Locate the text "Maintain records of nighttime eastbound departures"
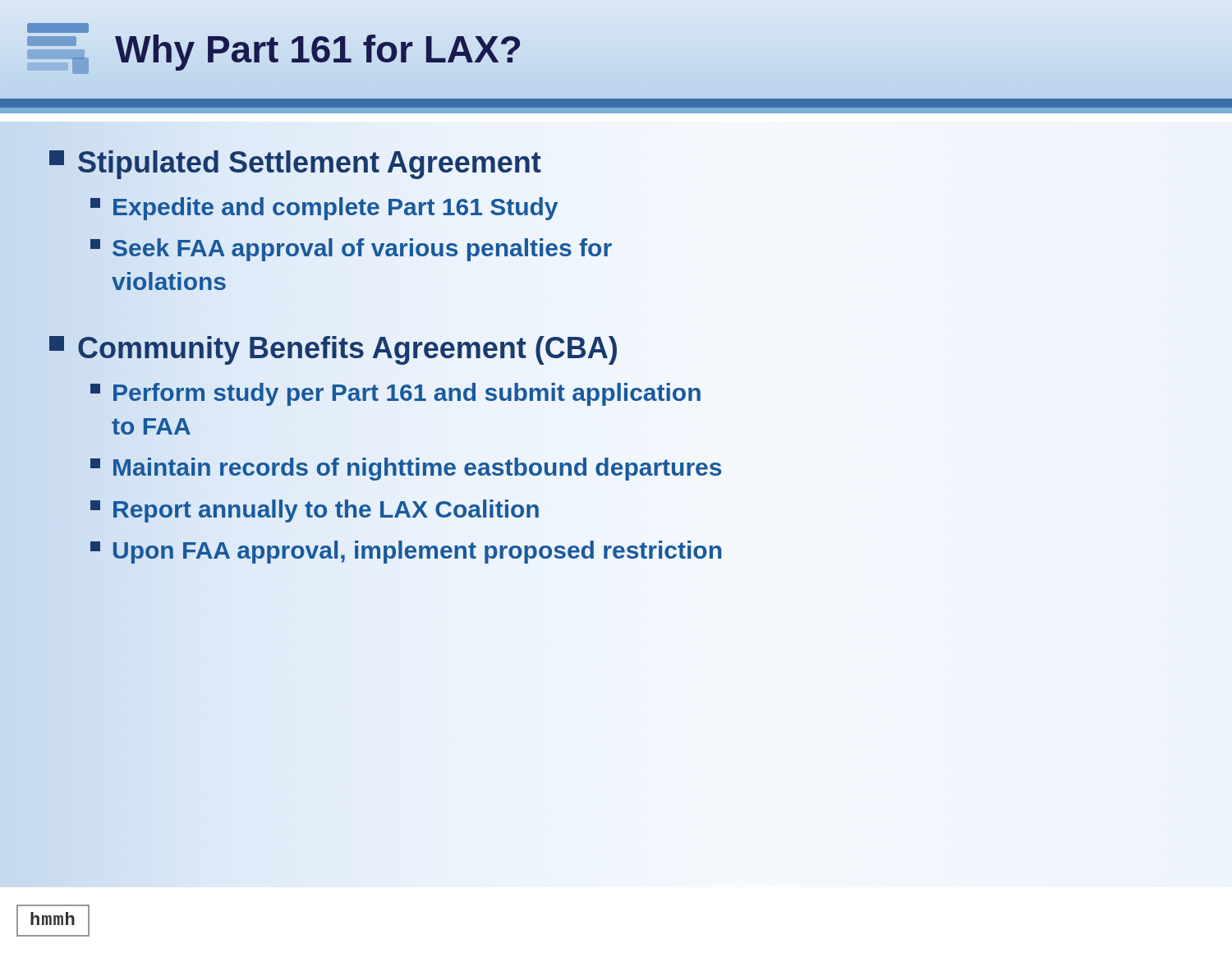This screenshot has width=1232, height=953. pyautogui.click(x=406, y=468)
